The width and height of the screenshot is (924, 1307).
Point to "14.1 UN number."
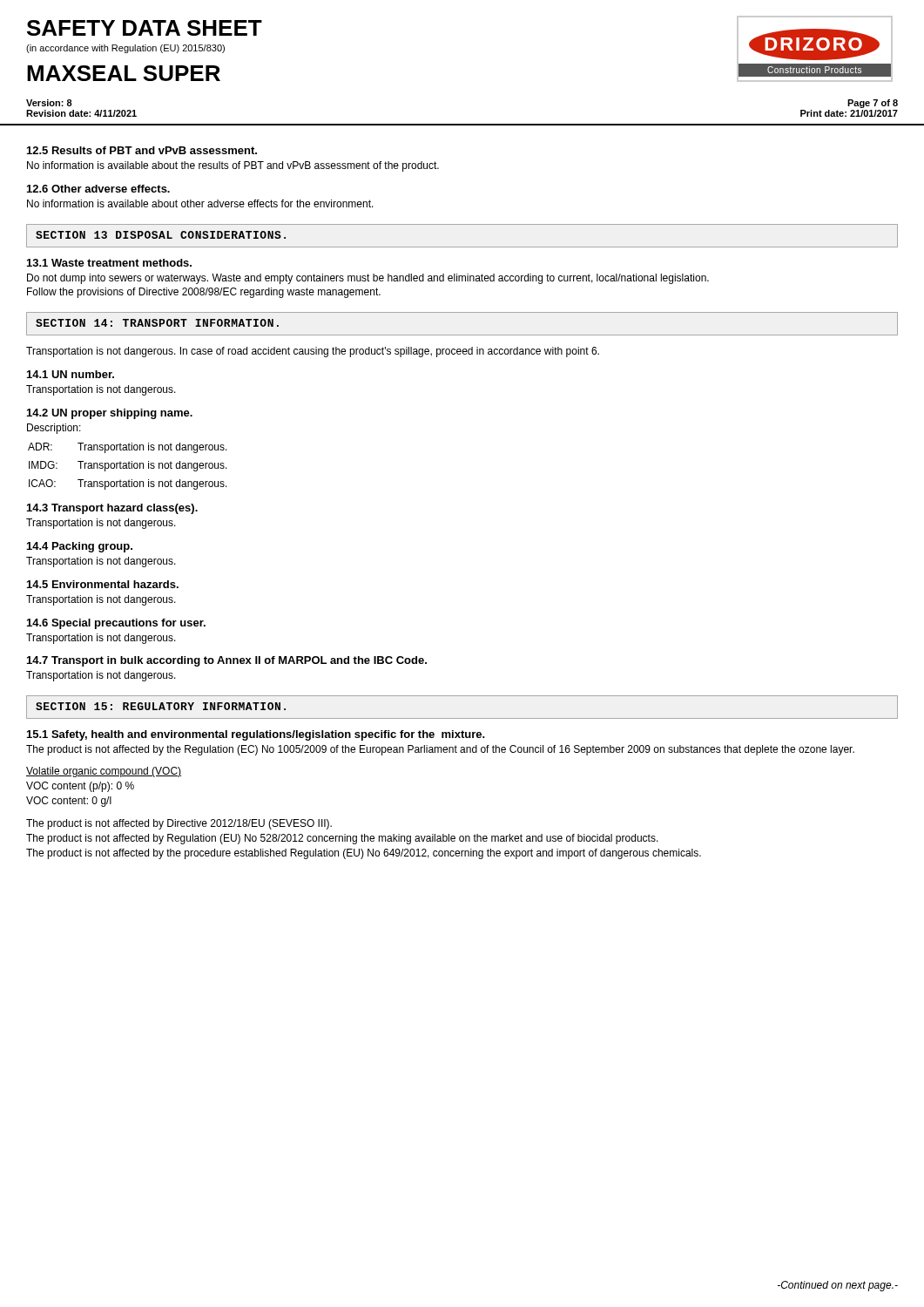[71, 374]
